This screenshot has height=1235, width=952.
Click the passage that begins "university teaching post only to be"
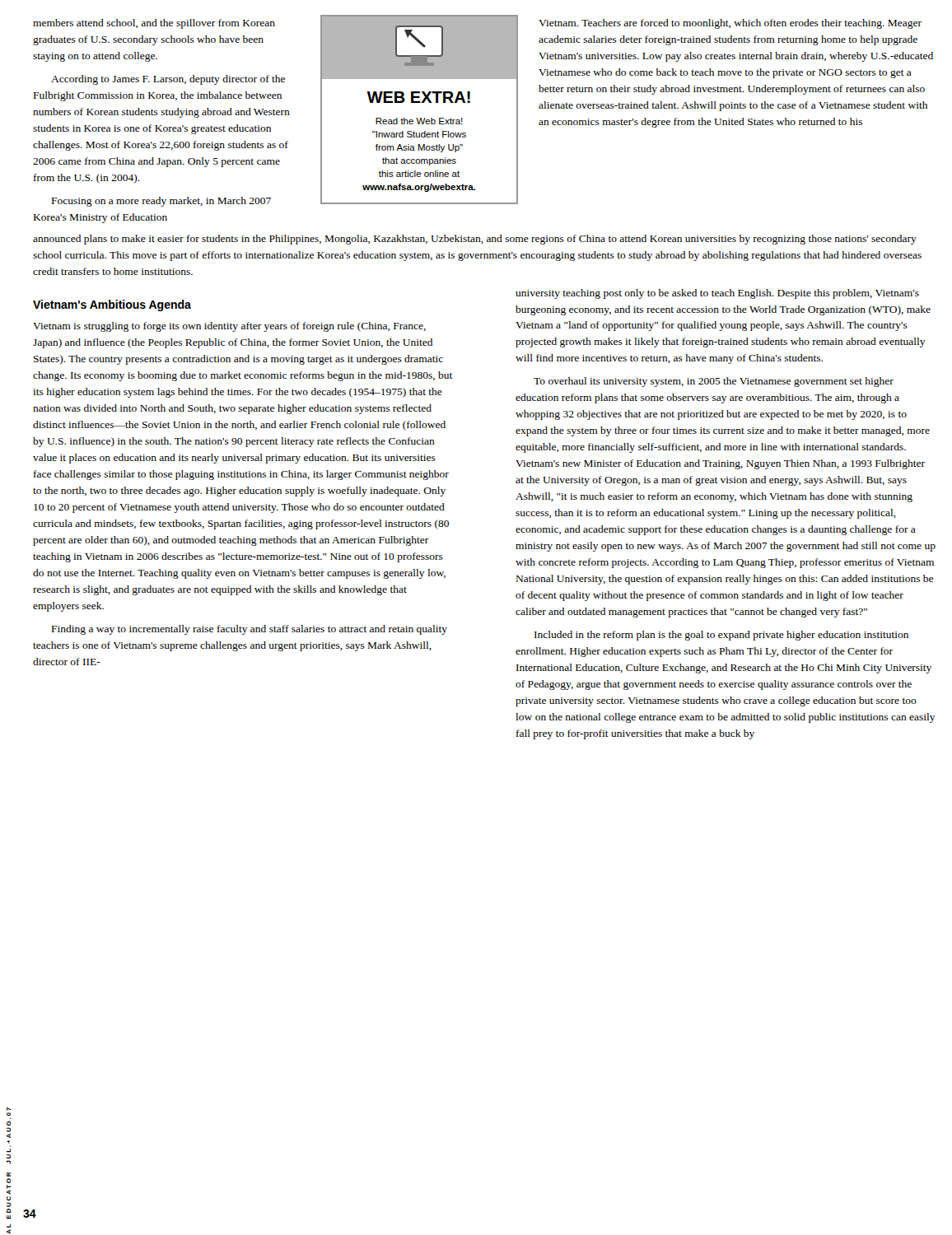726,513
